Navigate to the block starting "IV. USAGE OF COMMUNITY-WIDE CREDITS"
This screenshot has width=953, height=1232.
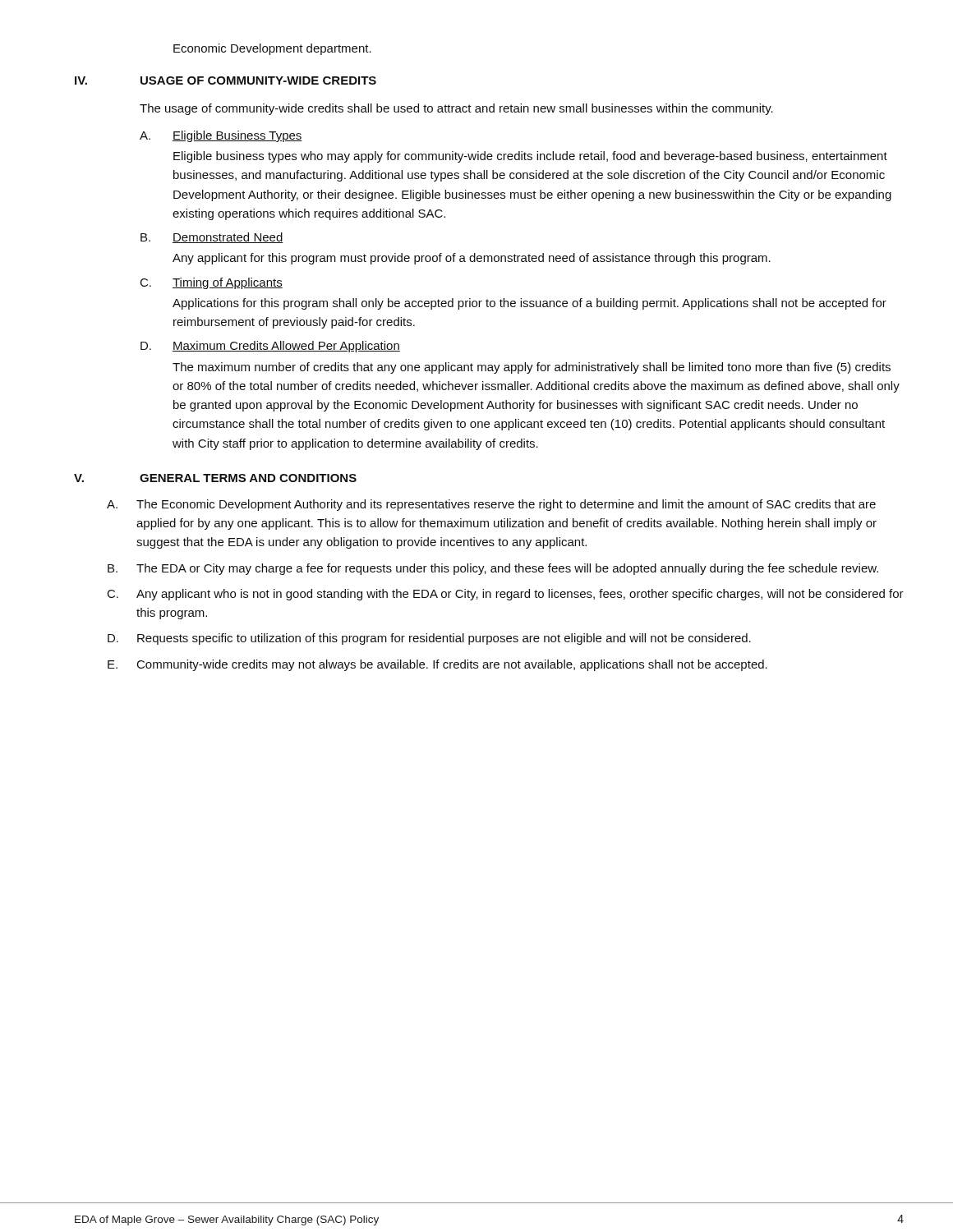pos(225,80)
